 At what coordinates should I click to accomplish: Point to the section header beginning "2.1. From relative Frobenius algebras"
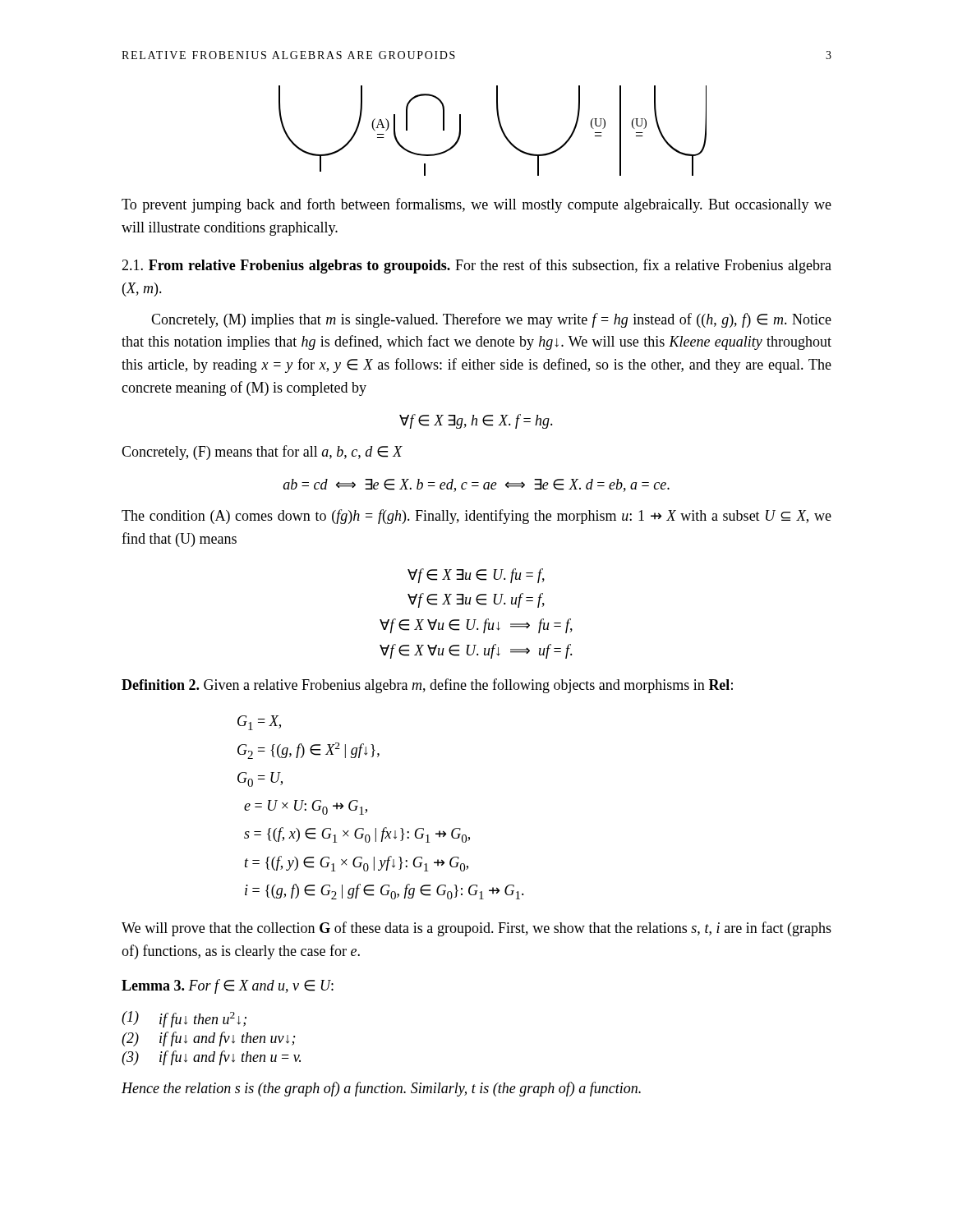476,277
